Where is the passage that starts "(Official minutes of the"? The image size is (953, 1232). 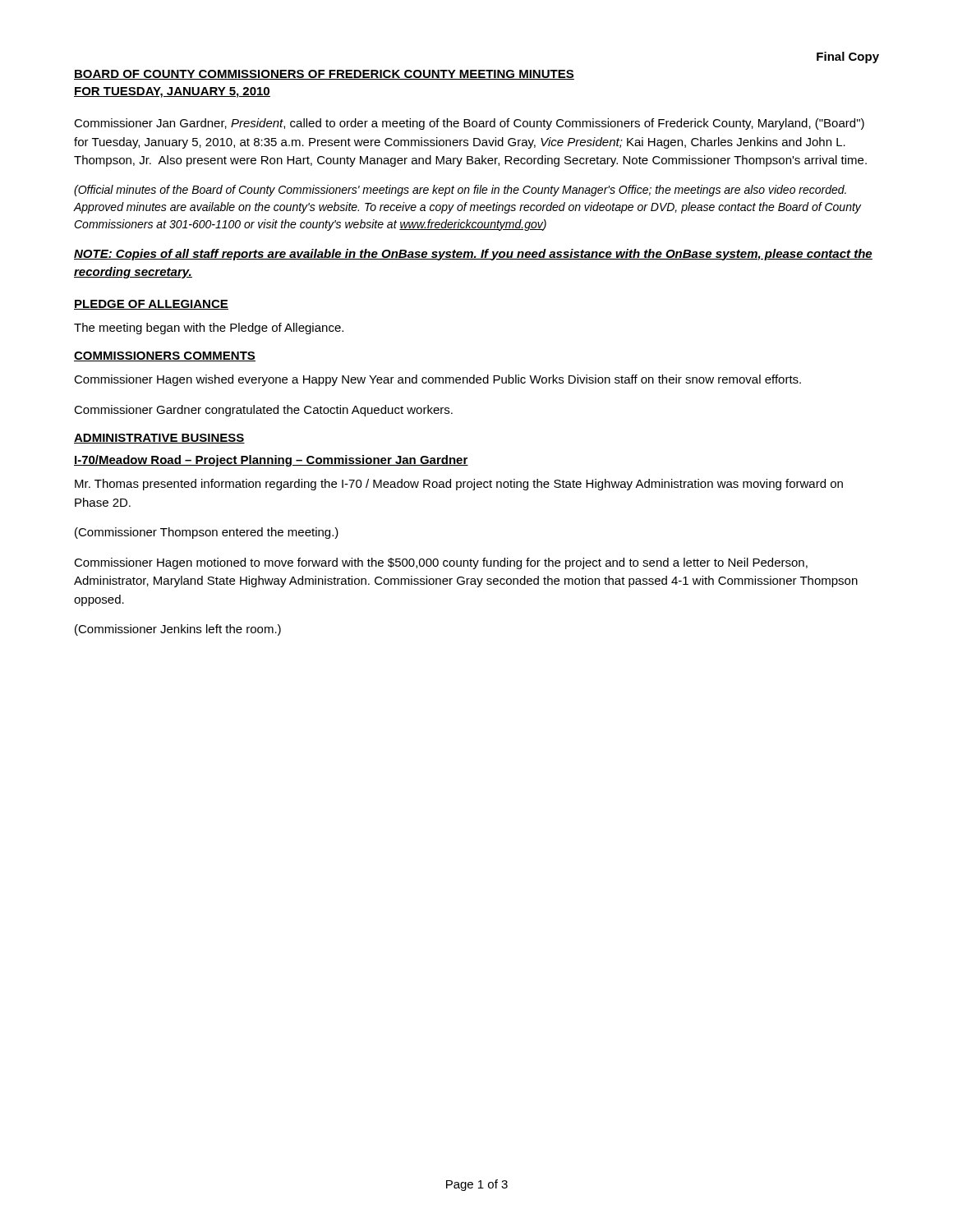pos(476,207)
